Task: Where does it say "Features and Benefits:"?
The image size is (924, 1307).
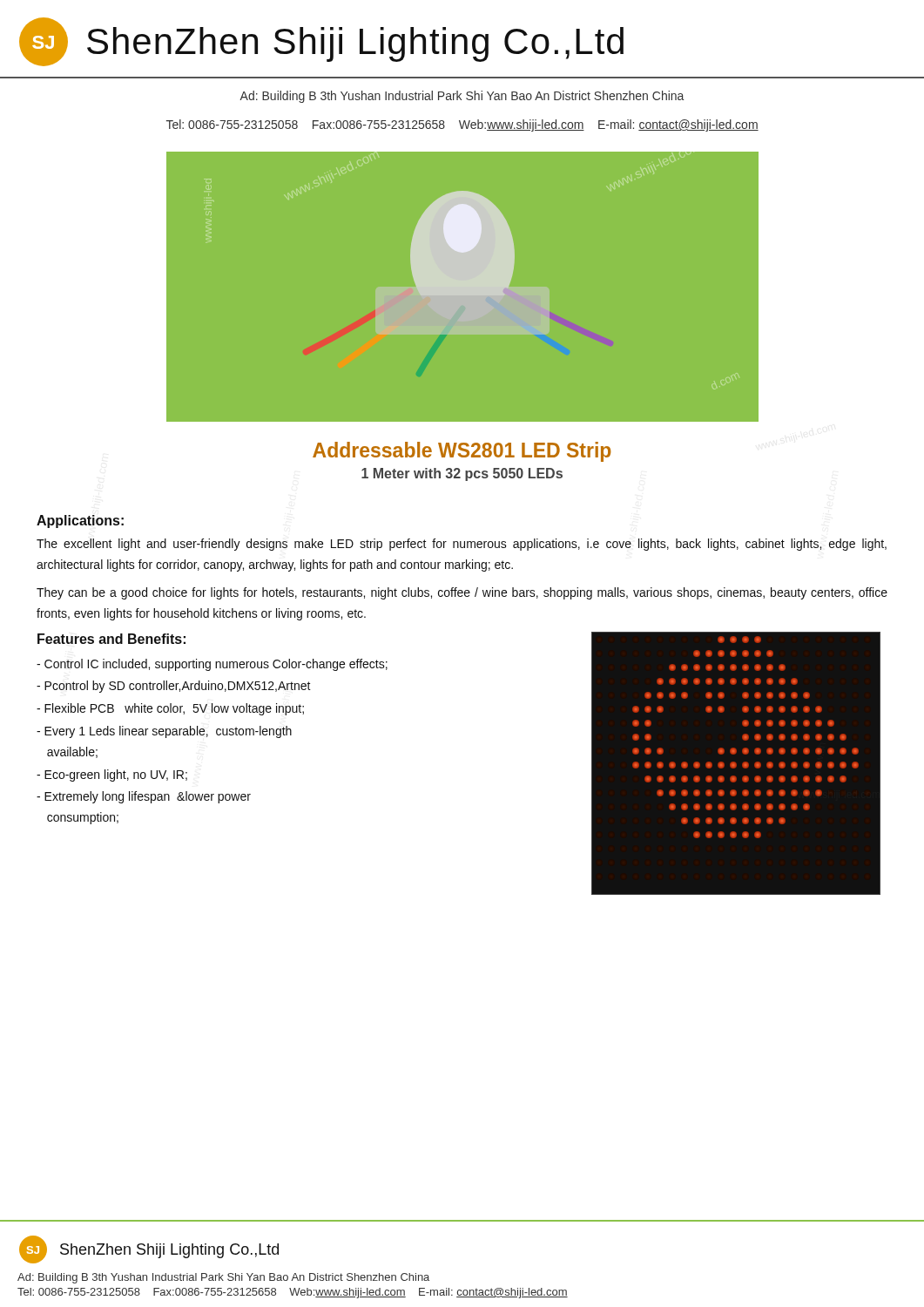Action: click(x=112, y=639)
